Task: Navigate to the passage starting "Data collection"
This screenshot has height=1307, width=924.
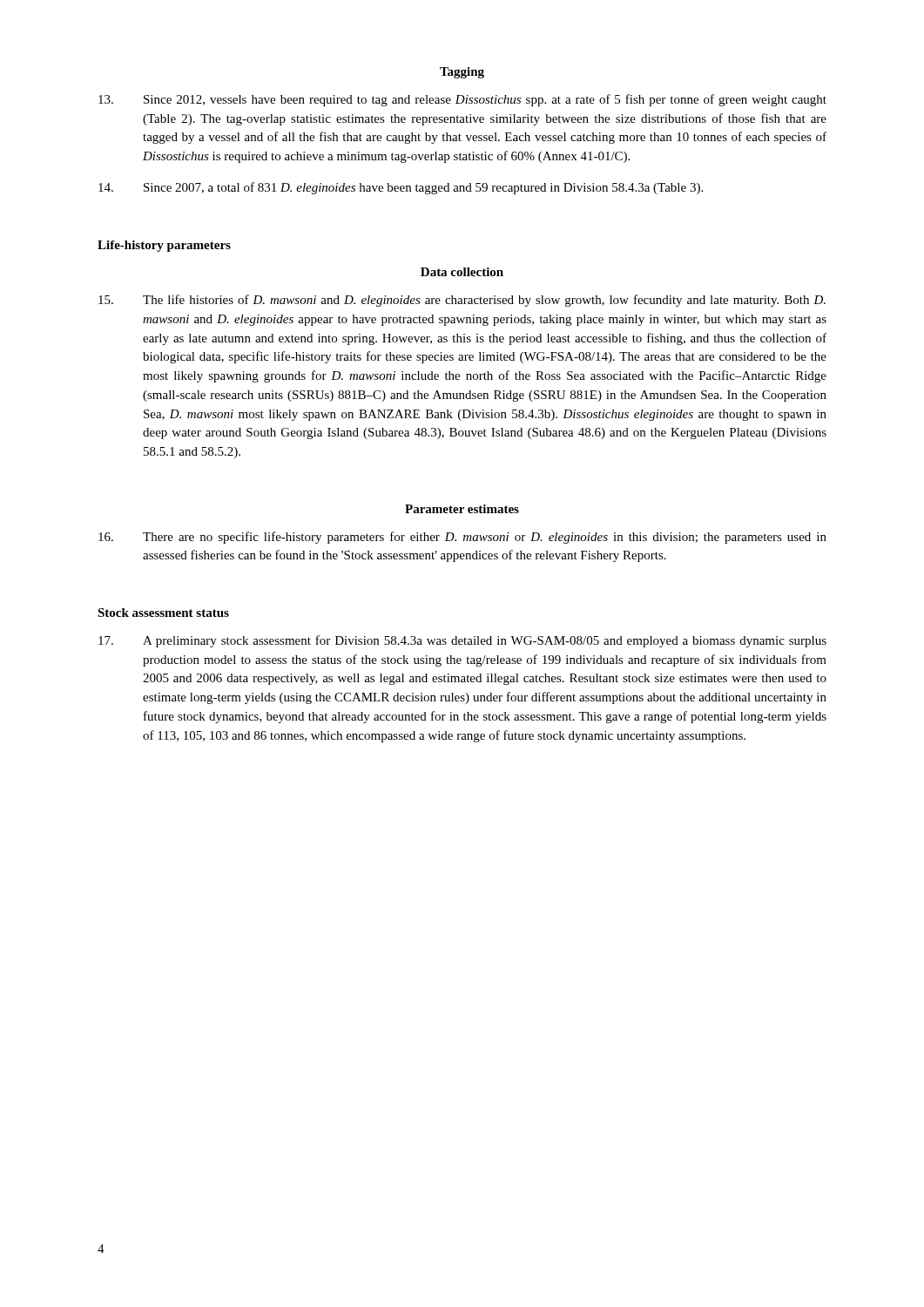Action: [462, 272]
